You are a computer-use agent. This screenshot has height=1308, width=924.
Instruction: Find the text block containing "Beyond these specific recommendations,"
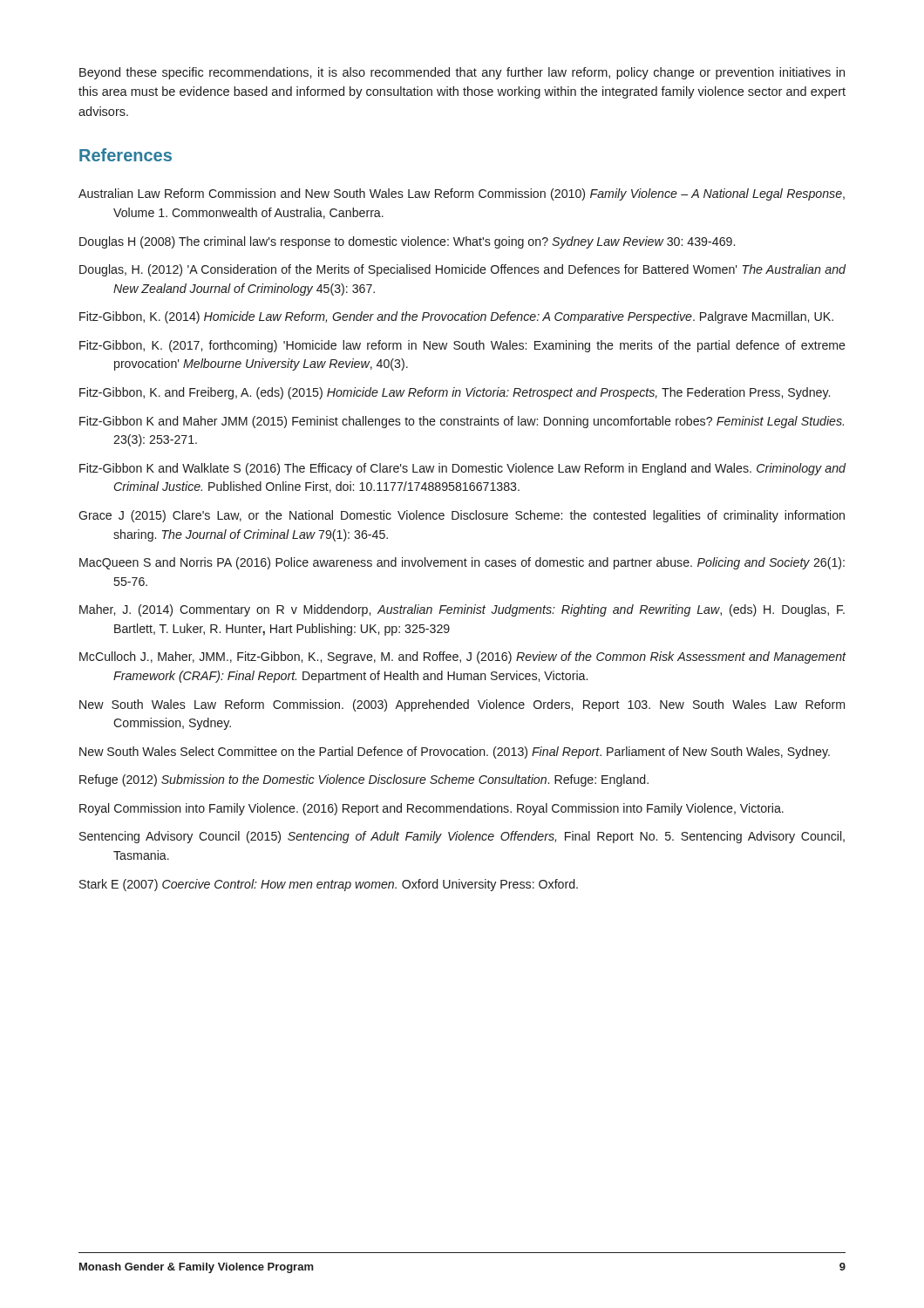[462, 92]
